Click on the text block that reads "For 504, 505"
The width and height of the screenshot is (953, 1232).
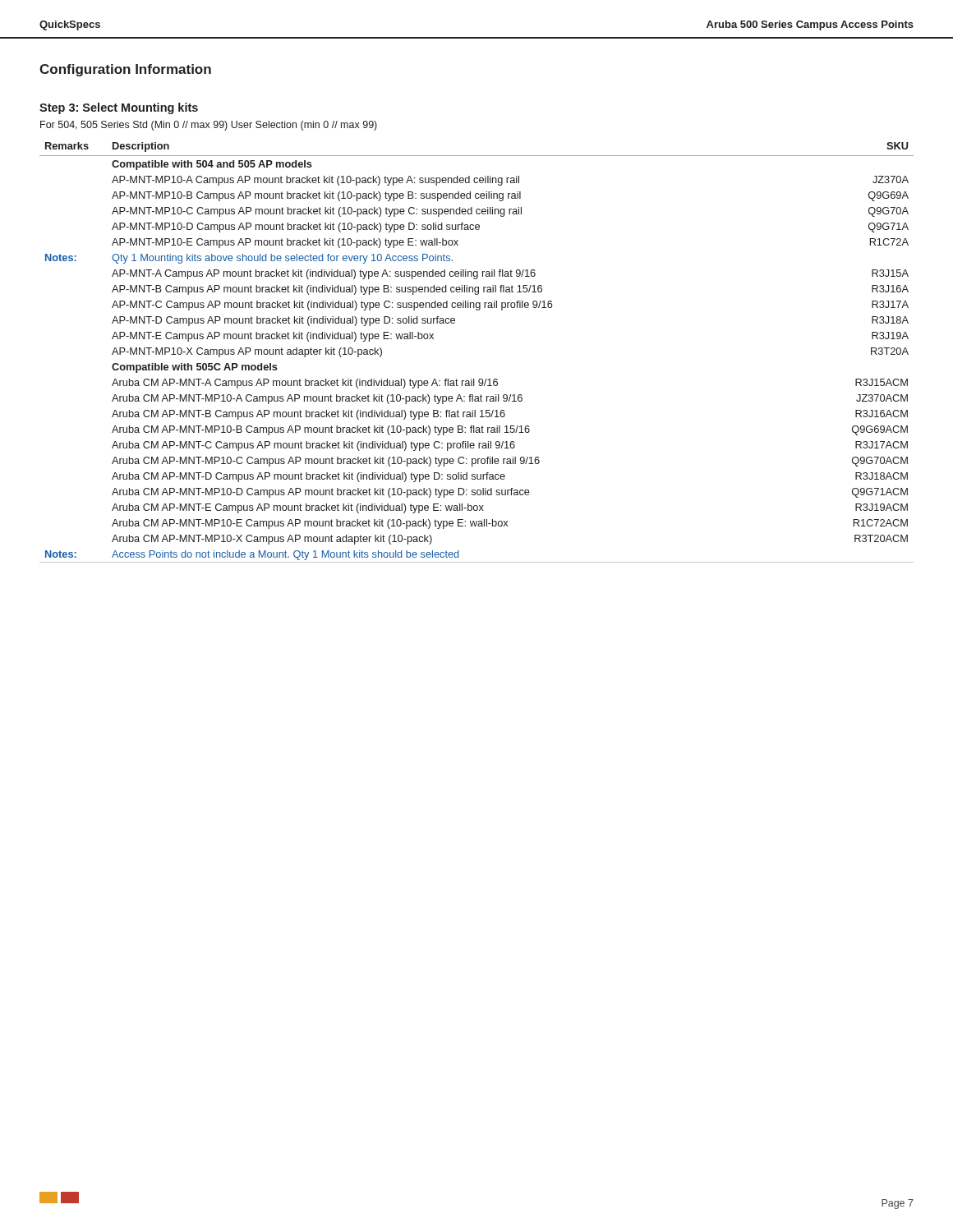pos(208,125)
